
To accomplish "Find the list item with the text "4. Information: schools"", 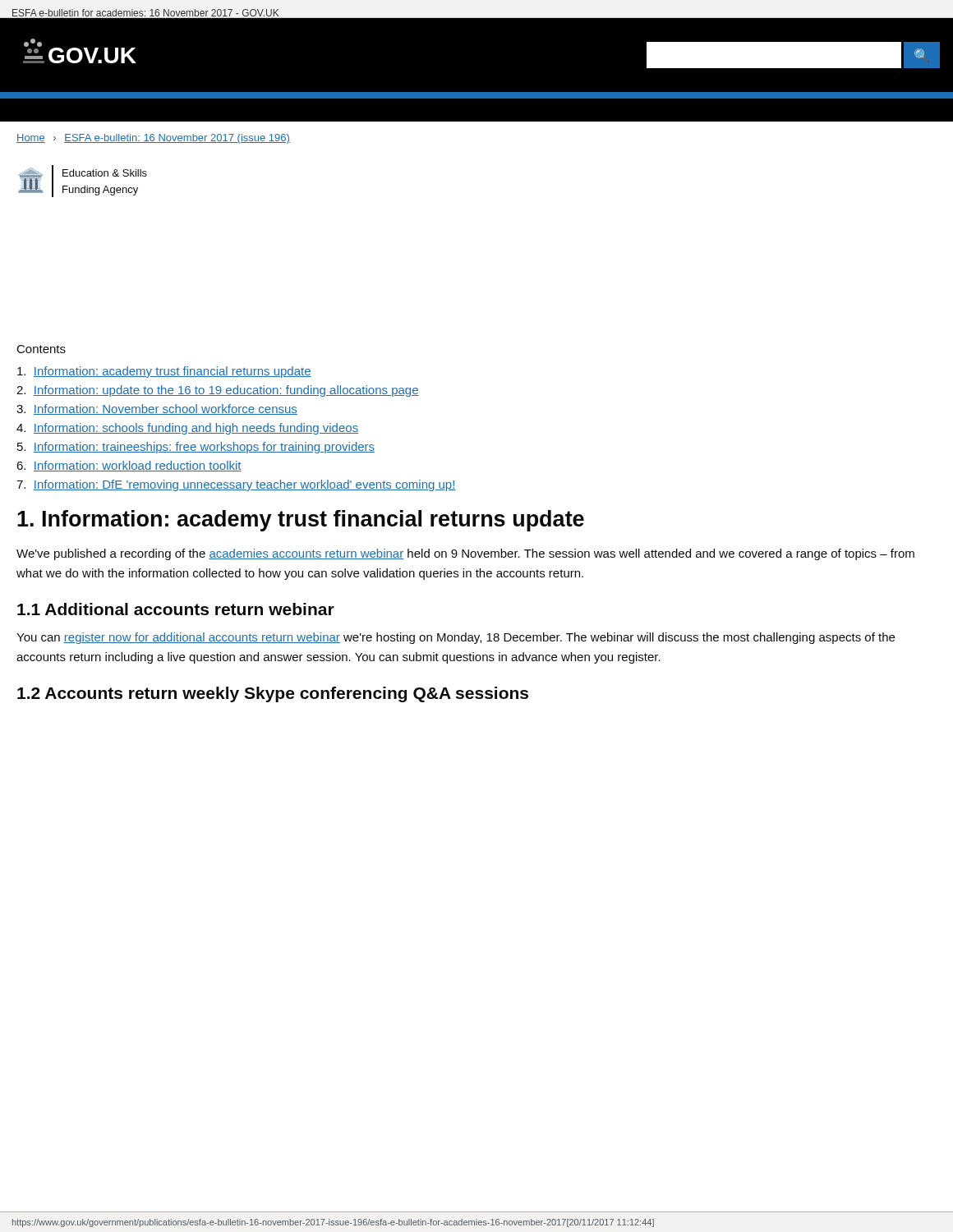I will pyautogui.click(x=187, y=428).
